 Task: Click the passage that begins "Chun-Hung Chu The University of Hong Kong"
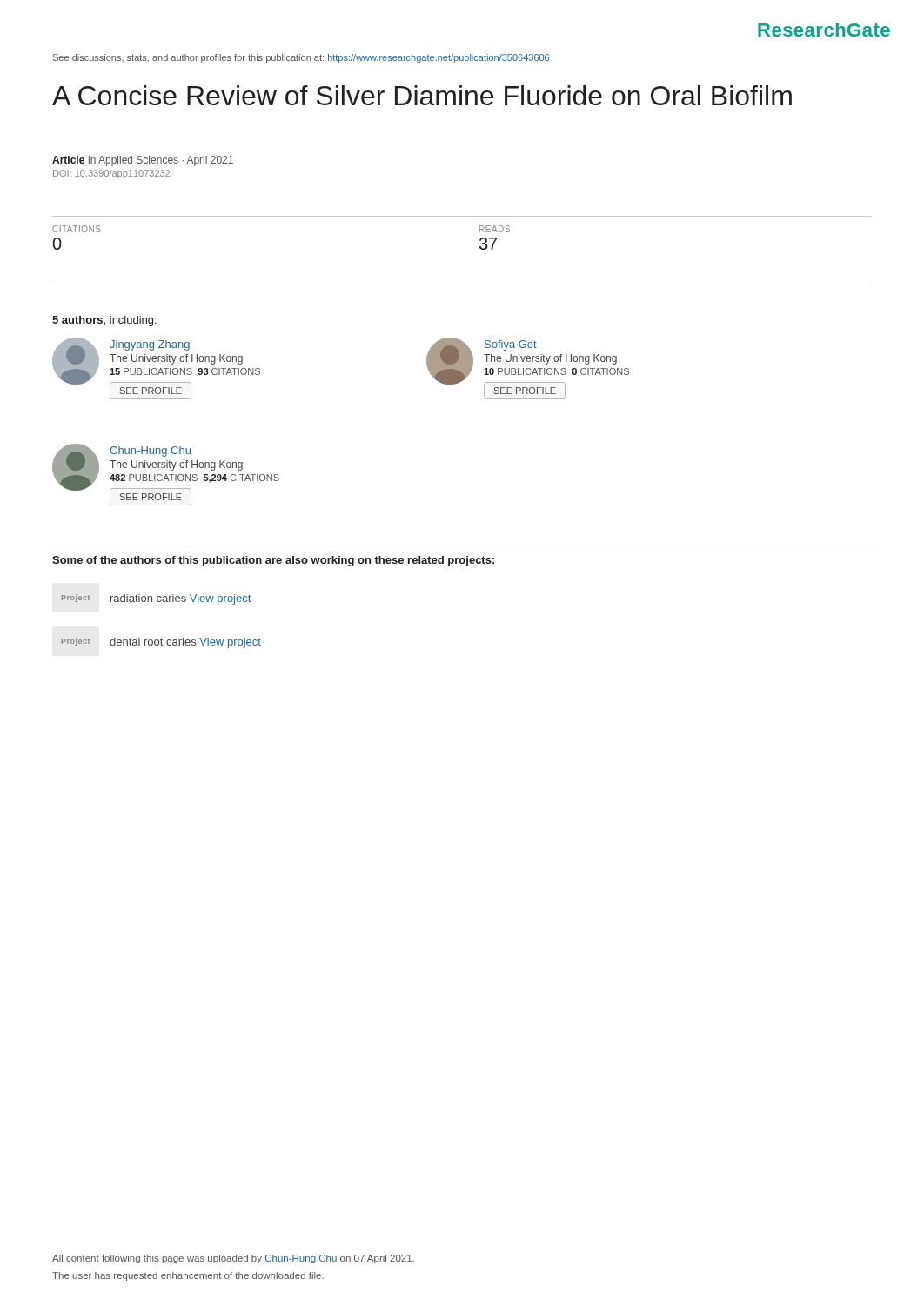point(166,475)
